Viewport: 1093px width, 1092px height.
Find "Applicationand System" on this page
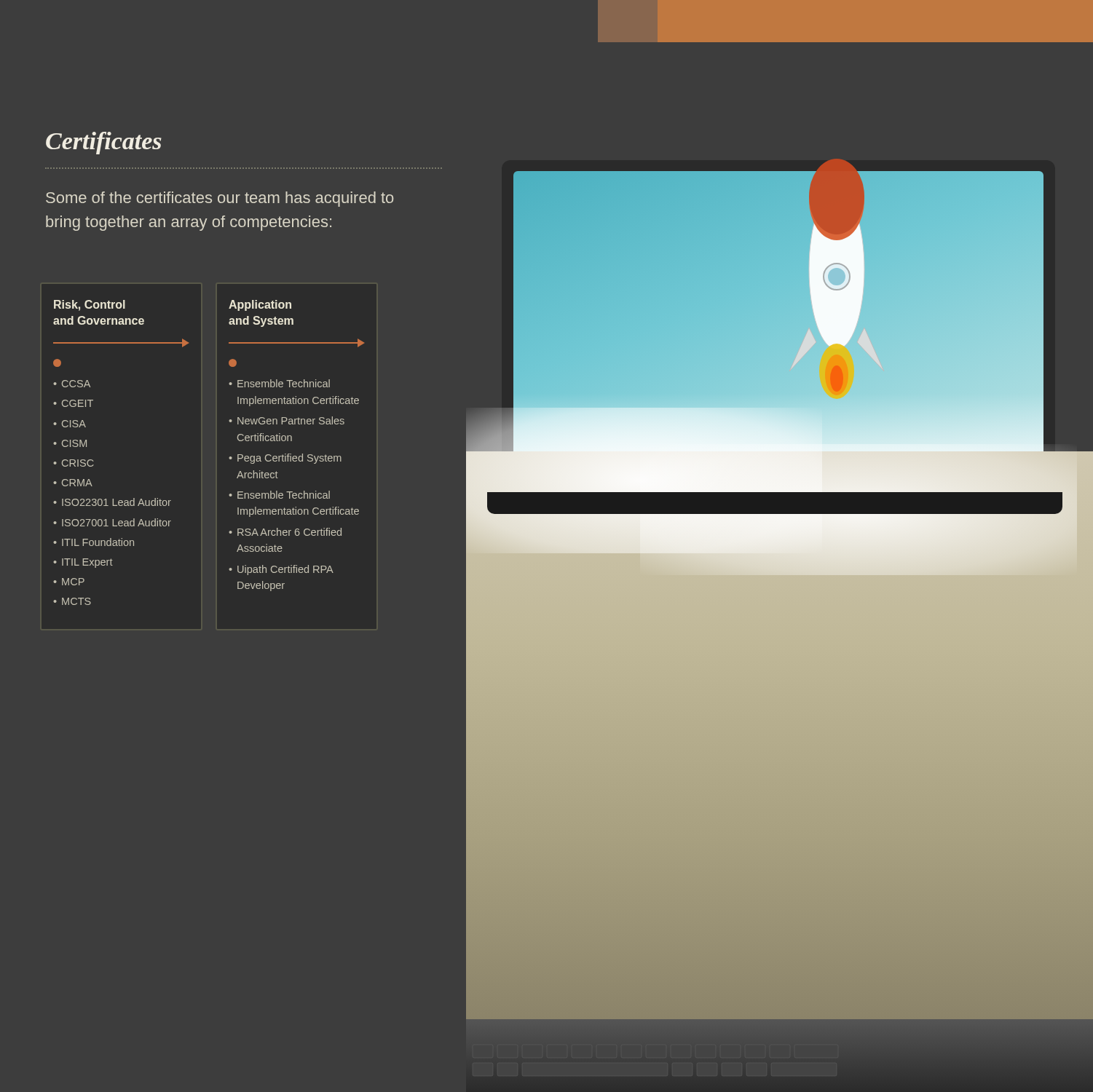point(261,313)
